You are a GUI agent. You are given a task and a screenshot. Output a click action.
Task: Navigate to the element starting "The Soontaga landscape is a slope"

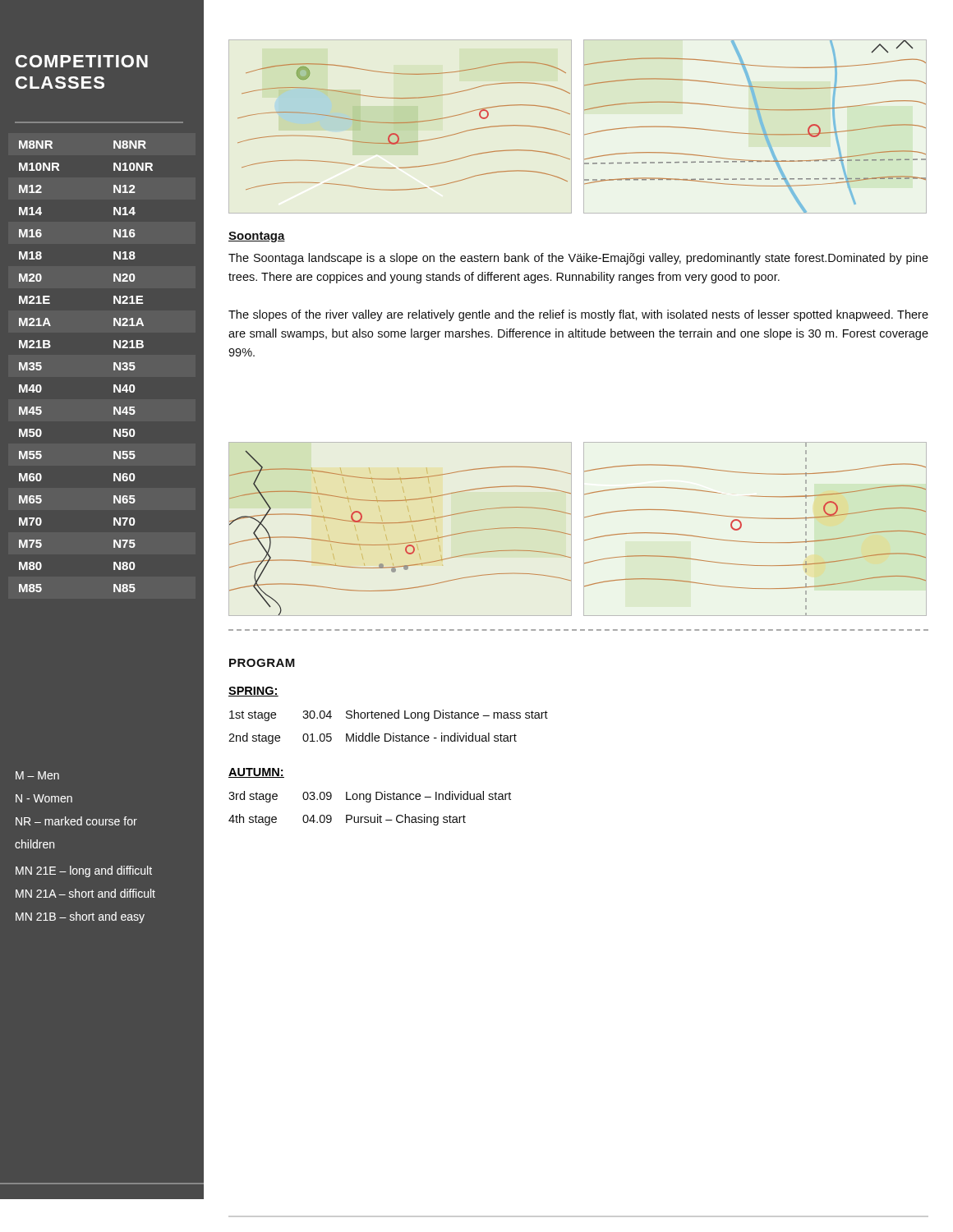578,305
